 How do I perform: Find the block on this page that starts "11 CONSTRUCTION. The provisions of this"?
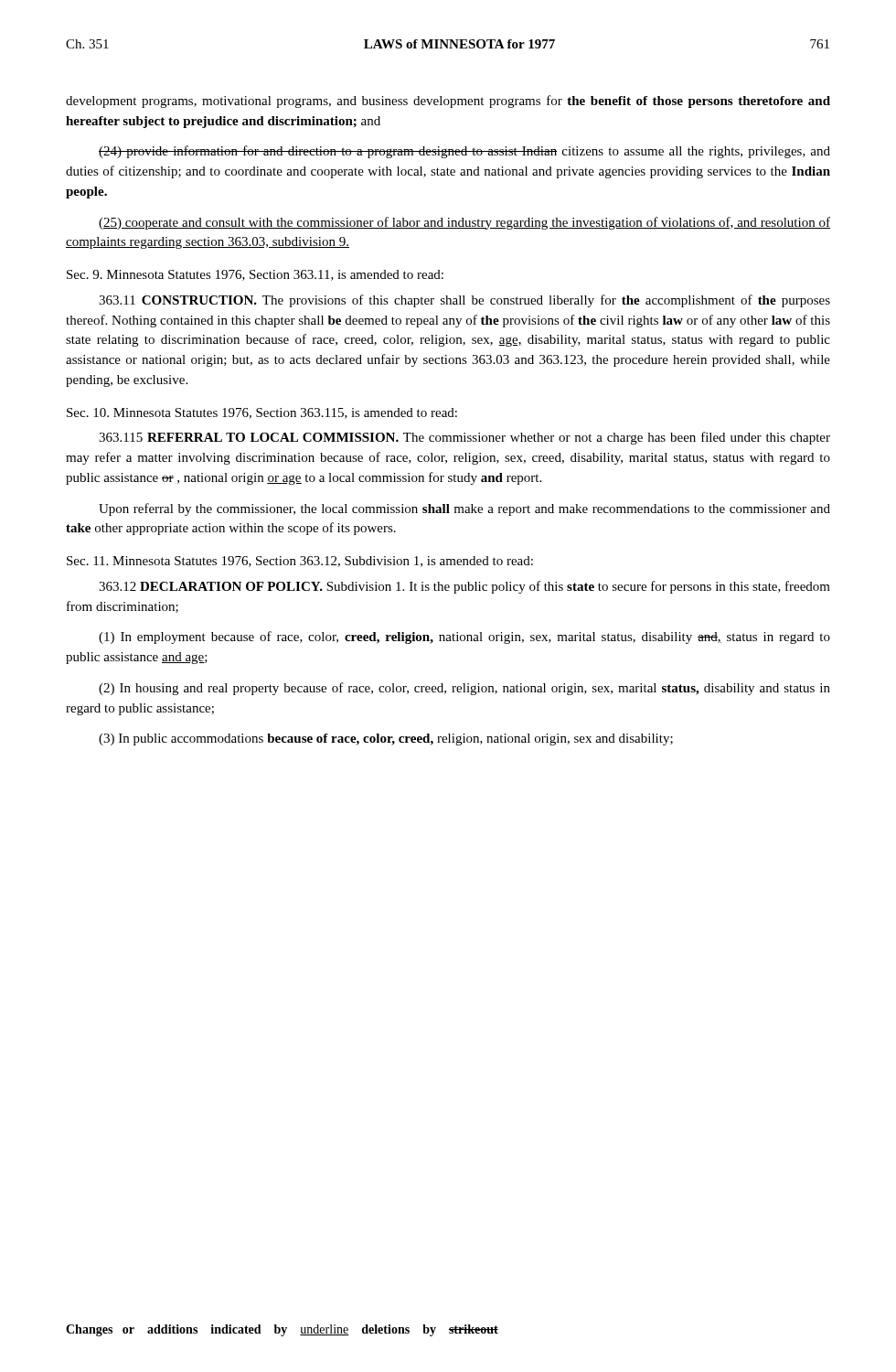448,340
